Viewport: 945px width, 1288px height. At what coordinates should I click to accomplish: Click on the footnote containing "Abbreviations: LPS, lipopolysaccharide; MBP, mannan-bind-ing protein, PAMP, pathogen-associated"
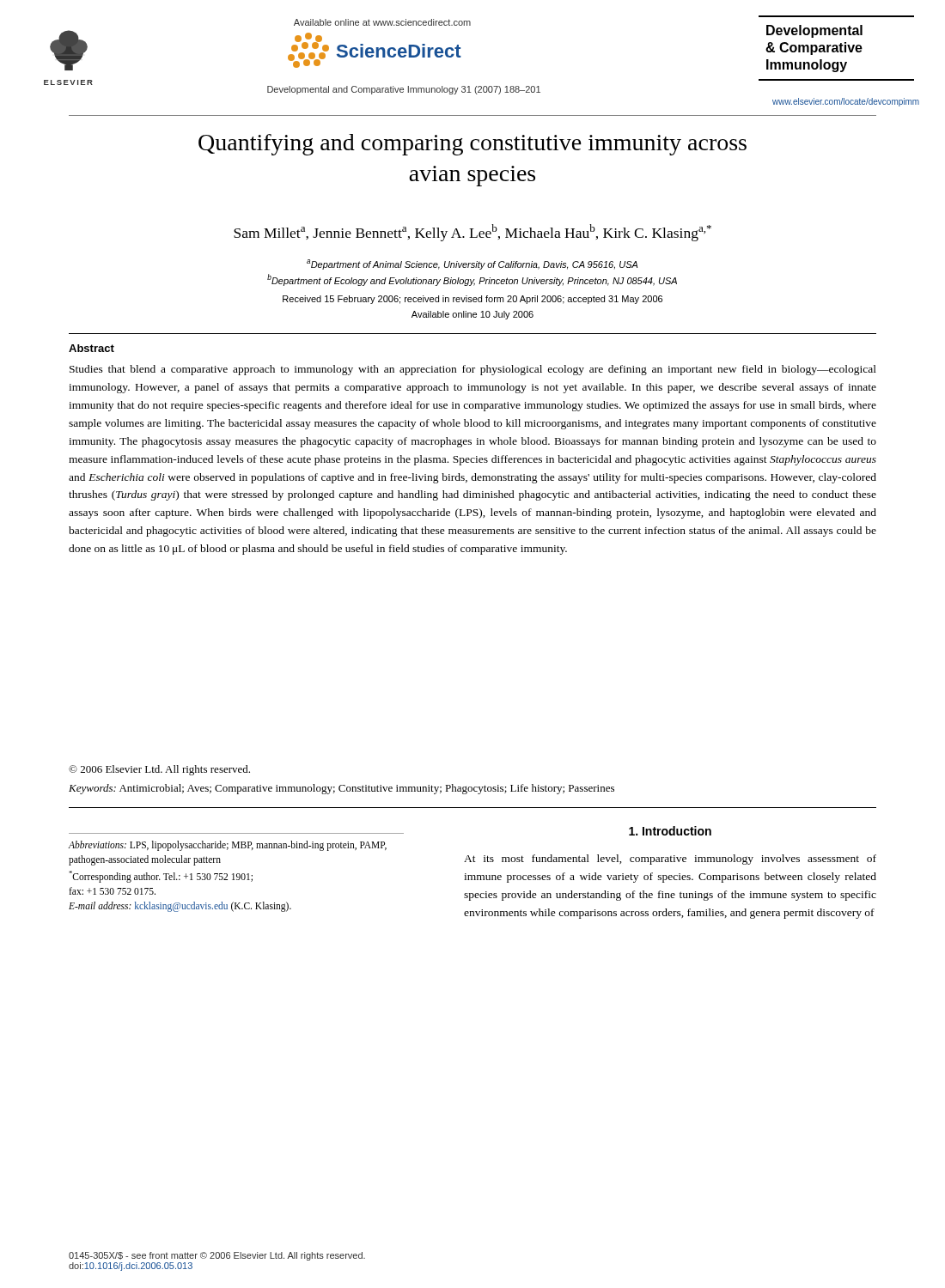[x=228, y=875]
